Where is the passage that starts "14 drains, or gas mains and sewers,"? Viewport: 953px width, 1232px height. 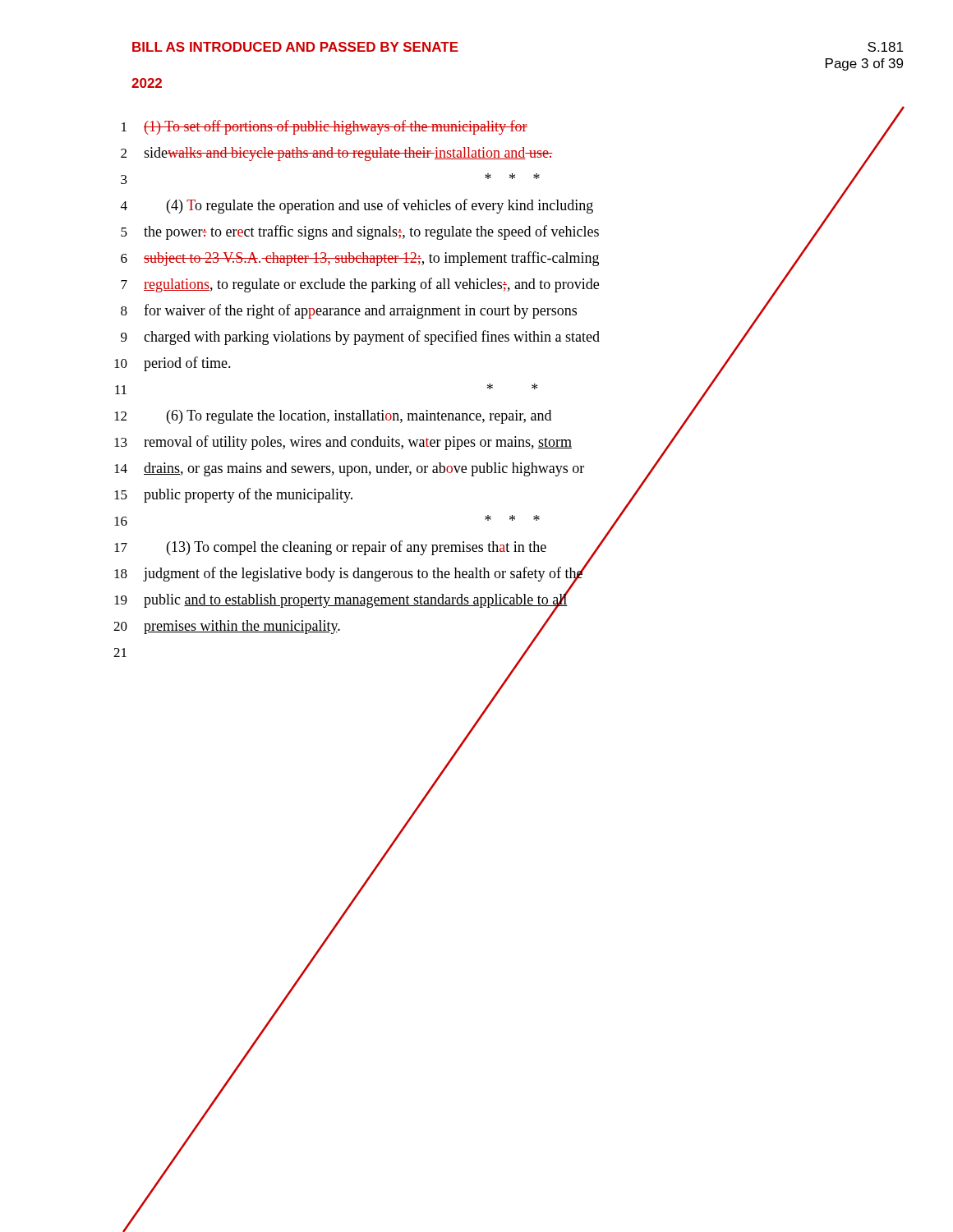click(485, 469)
